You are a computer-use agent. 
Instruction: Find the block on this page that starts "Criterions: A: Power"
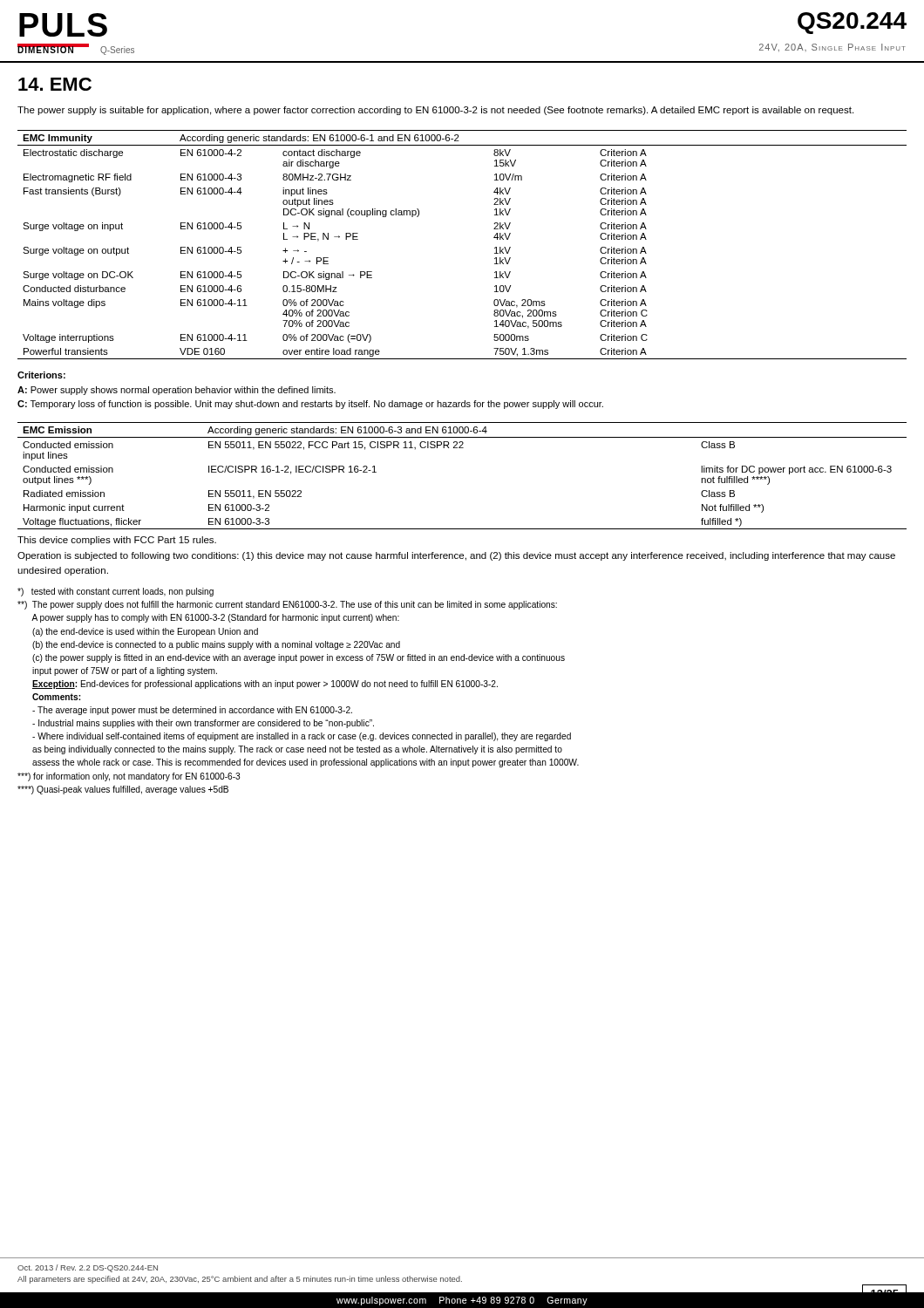pos(311,390)
